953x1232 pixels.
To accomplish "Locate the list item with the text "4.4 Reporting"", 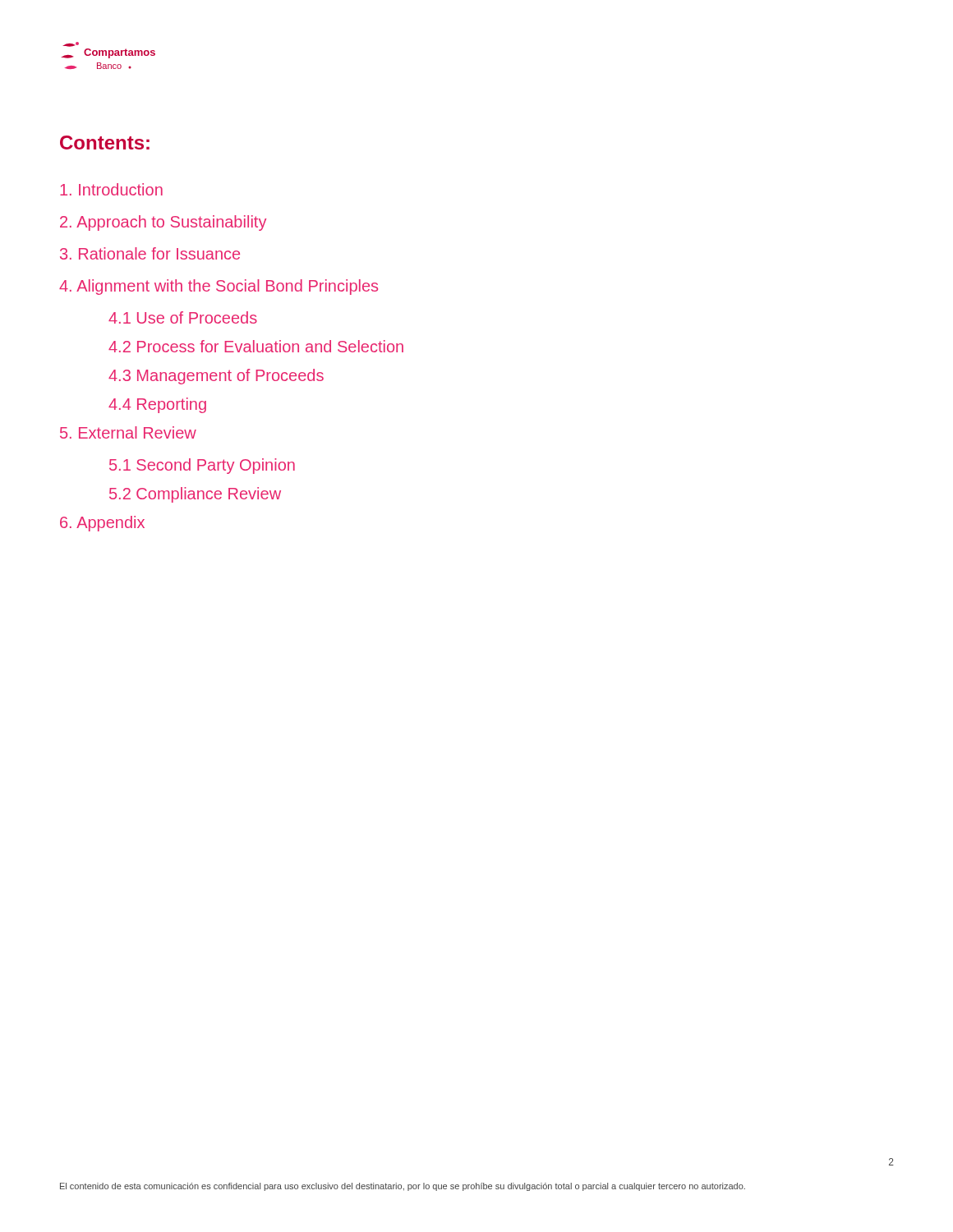I will (158, 404).
